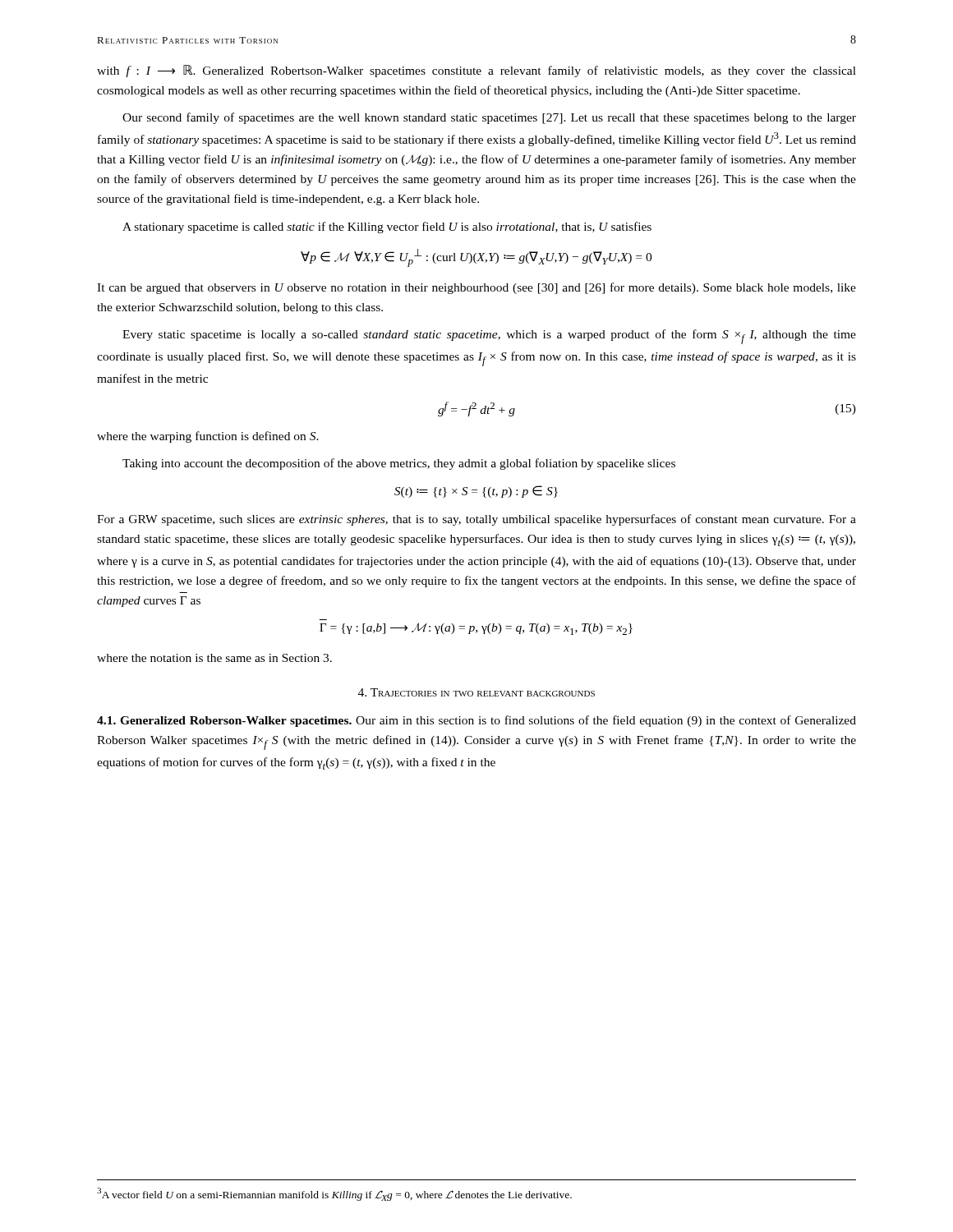Screen dimensions: 1232x953
Task: Select the text block with the text "Every static spacetime is"
Action: 476,357
